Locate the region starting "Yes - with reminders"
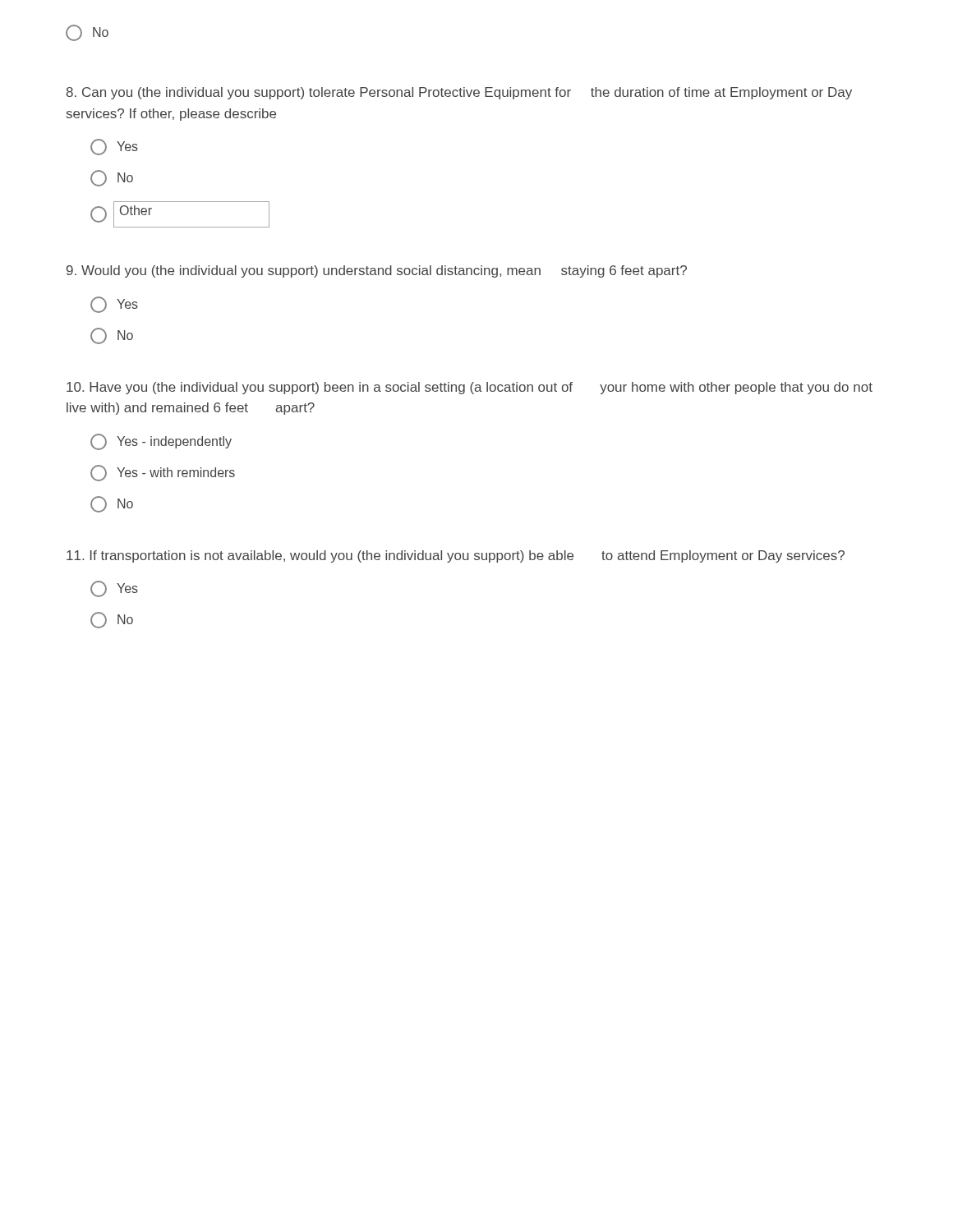 [x=163, y=473]
